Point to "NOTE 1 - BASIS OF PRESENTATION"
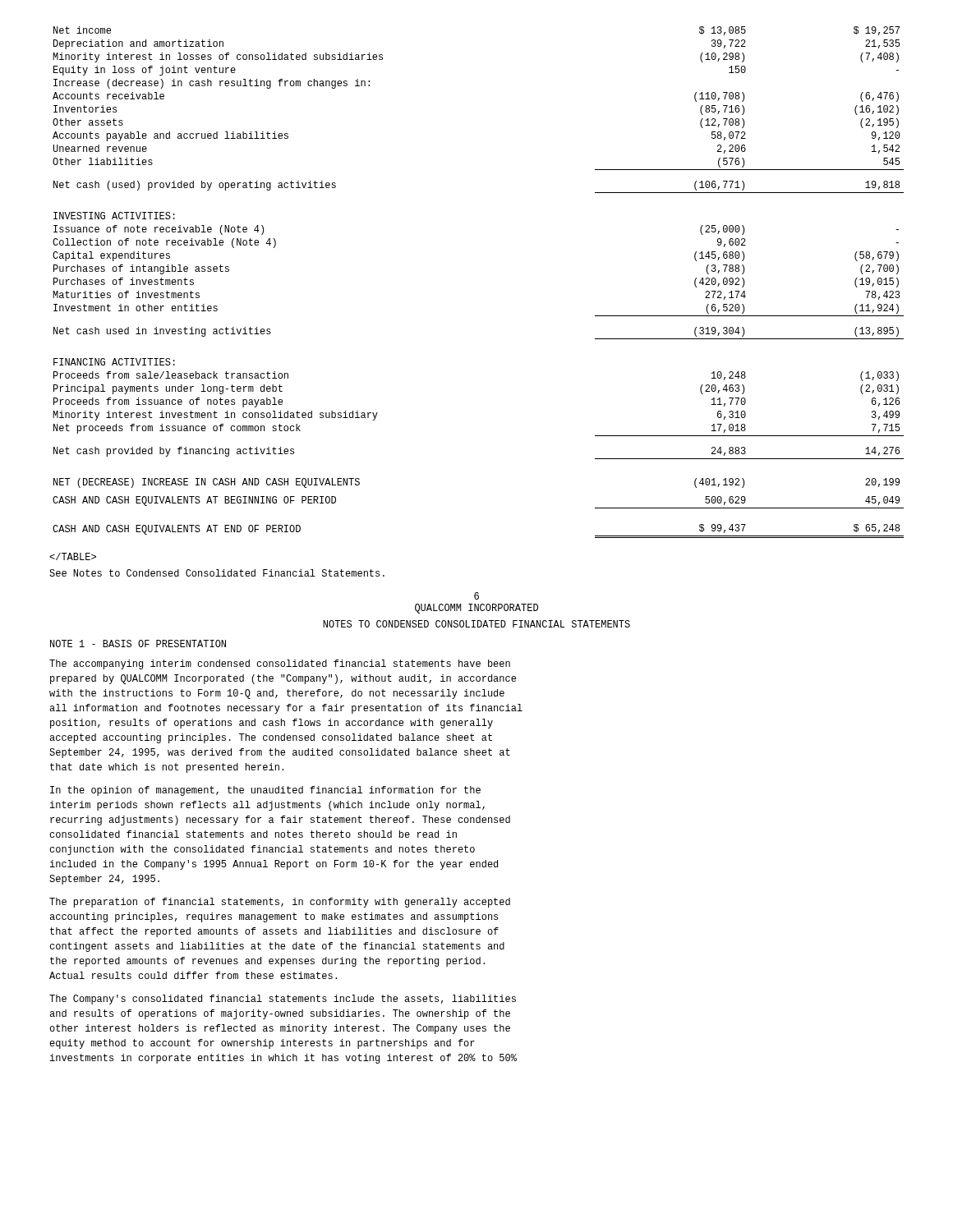 click(x=138, y=645)
